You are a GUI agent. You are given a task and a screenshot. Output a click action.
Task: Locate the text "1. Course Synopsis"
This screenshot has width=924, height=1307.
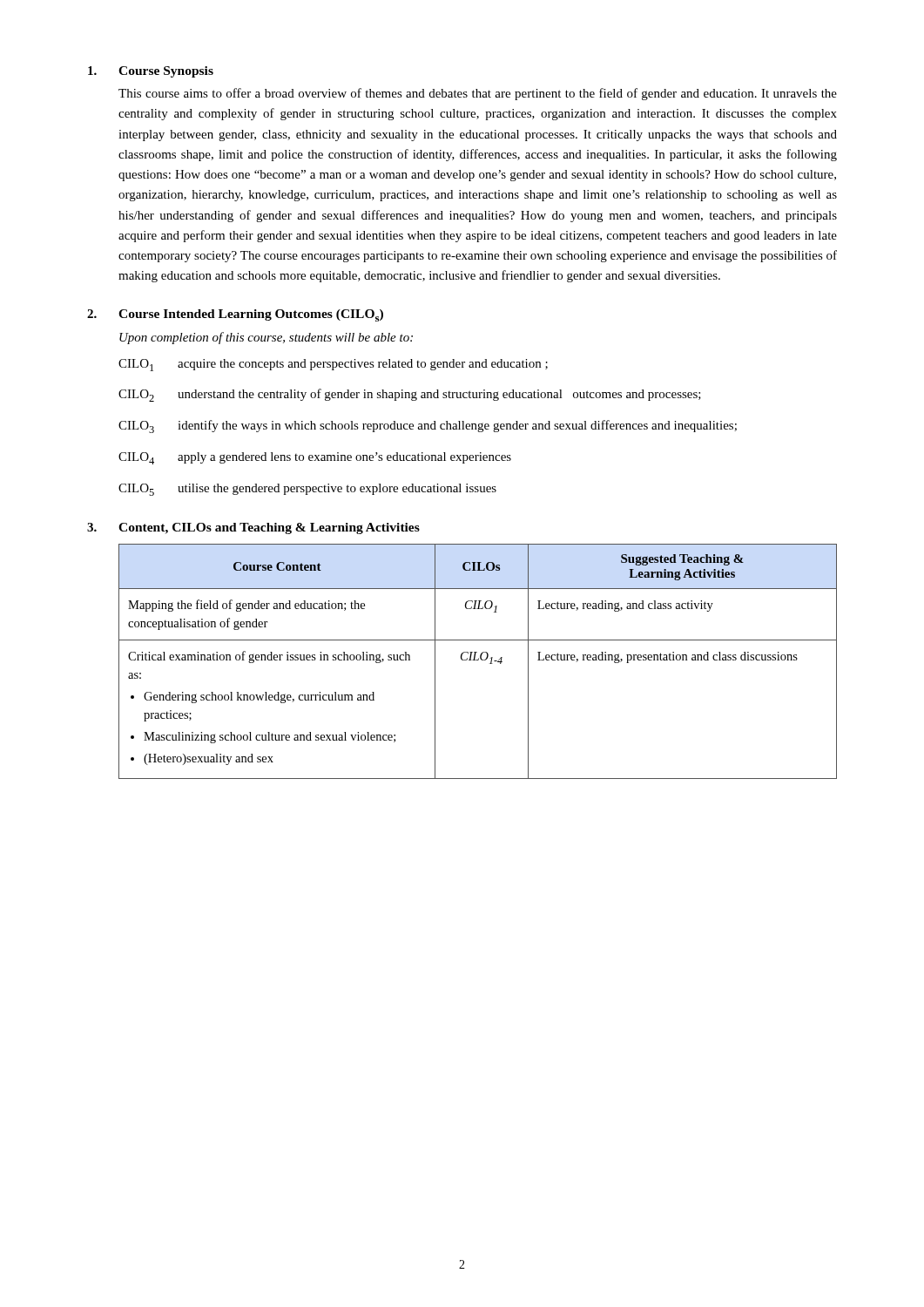pos(150,71)
